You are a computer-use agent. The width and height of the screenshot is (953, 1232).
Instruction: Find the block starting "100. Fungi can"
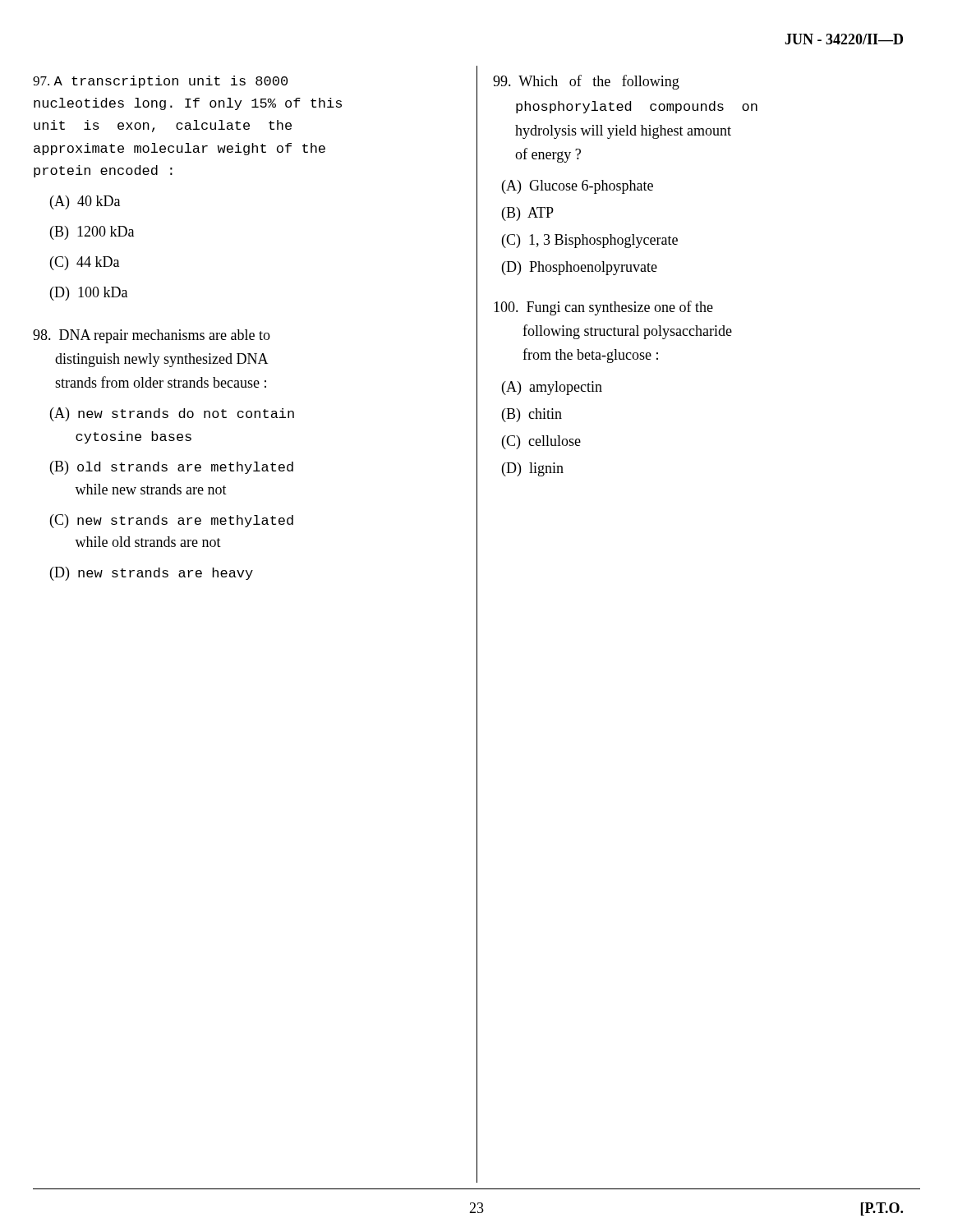pyautogui.click(x=603, y=308)
